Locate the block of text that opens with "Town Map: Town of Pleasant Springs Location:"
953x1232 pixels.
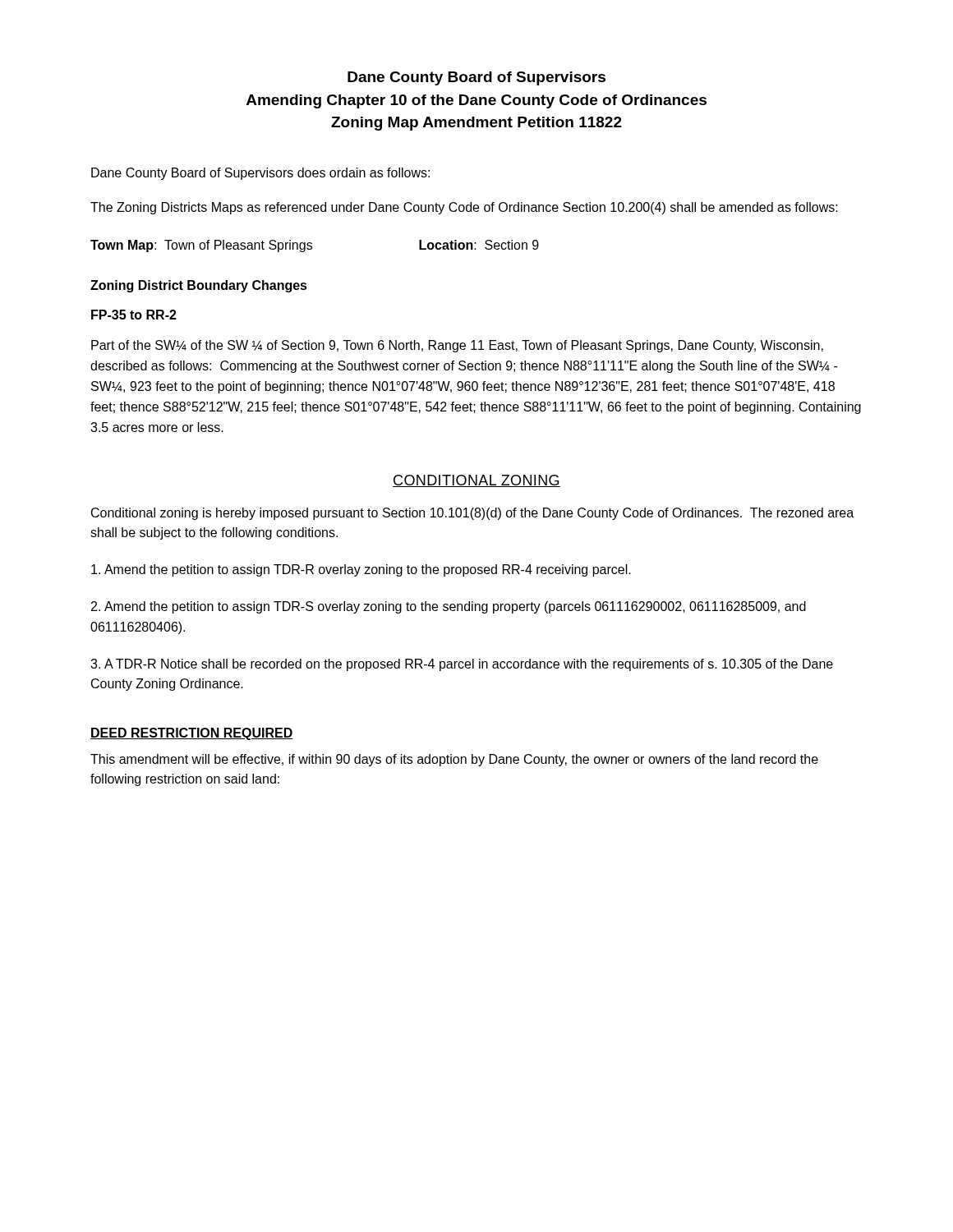click(x=315, y=245)
